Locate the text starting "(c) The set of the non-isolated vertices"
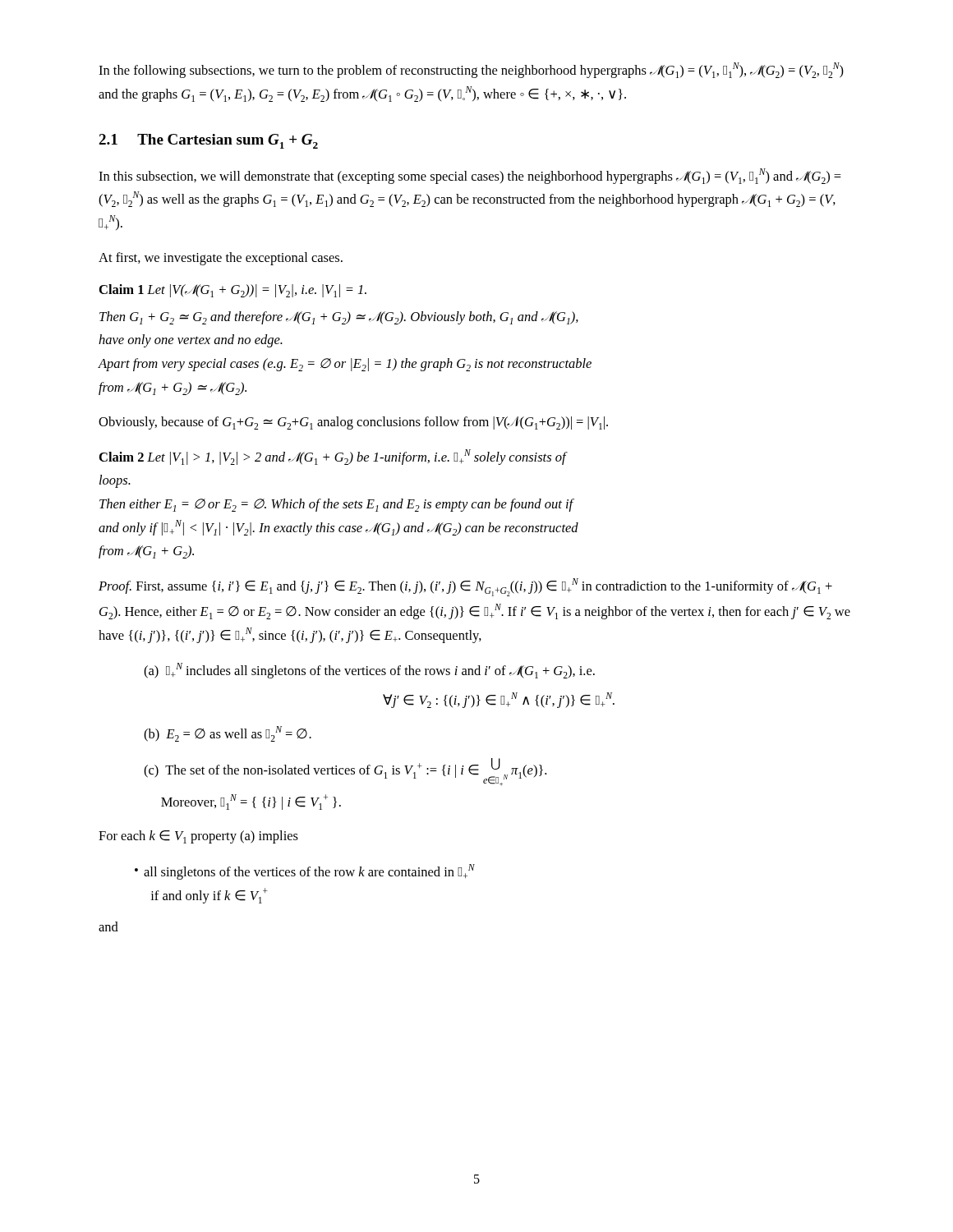This screenshot has height=1232, width=953. click(346, 783)
